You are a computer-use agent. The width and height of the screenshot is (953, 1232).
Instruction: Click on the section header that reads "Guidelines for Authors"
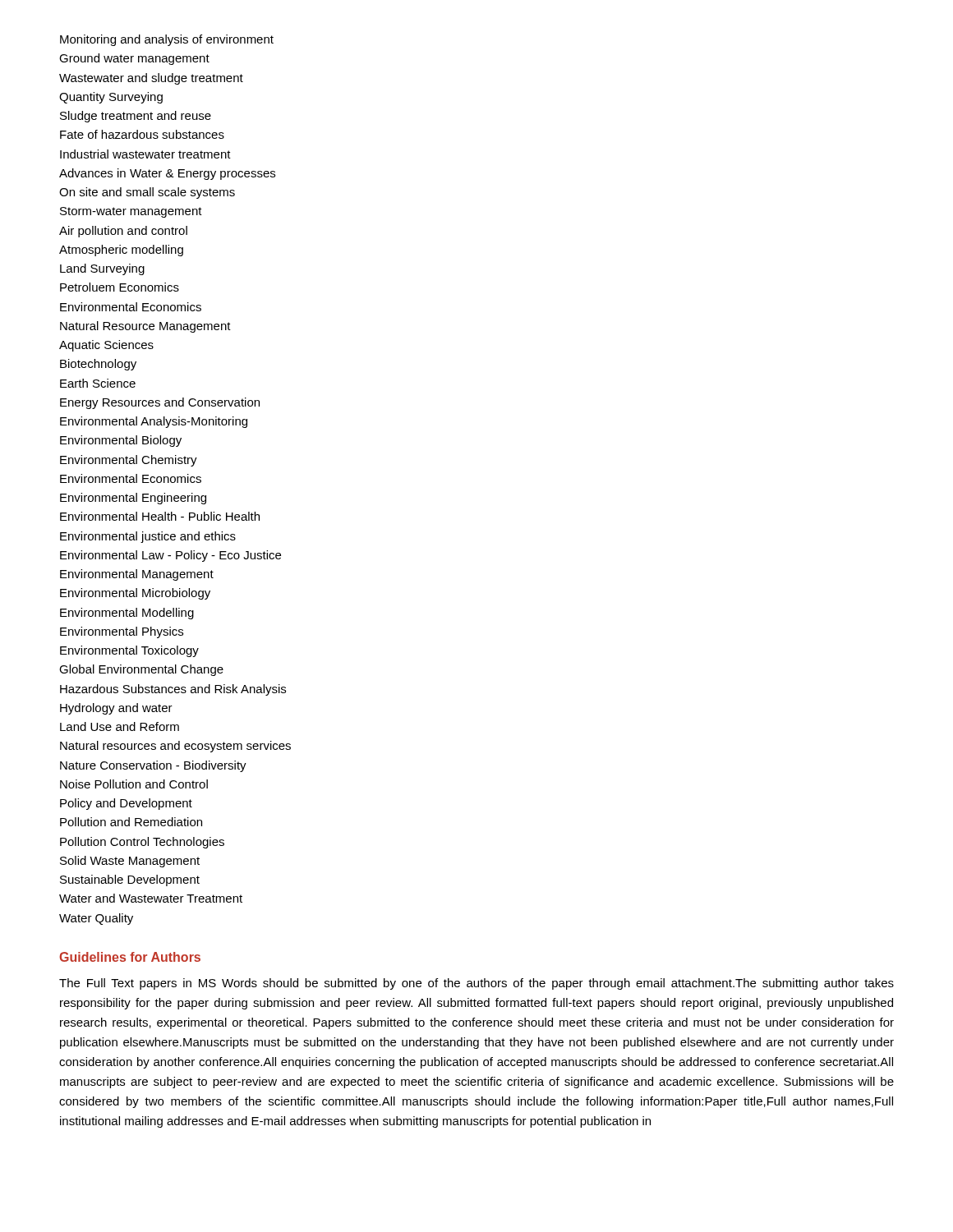pos(130,957)
